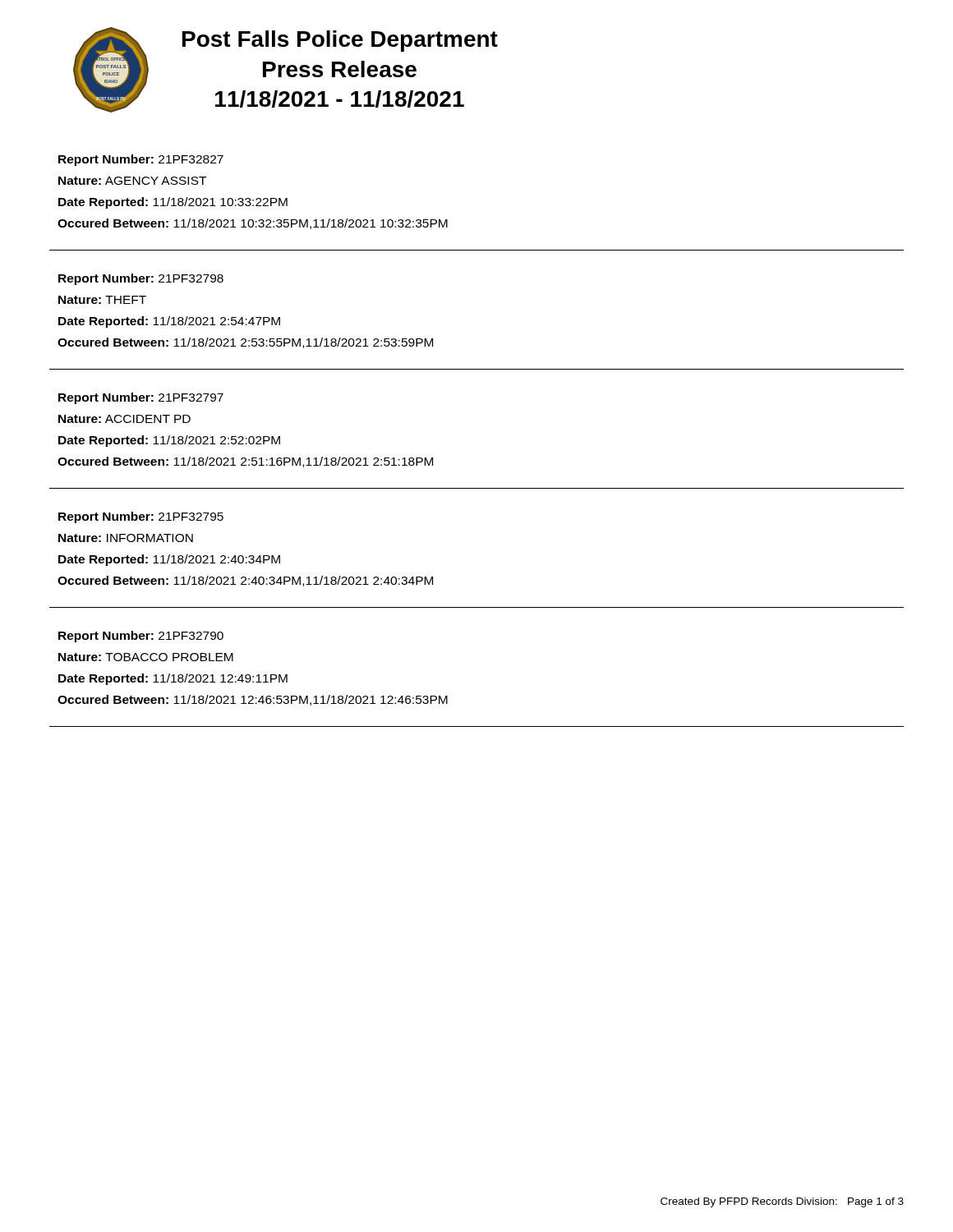Viewport: 953px width, 1232px height.
Task: Find the block on this page that starts "Report Number: 21PF32797 Nature:"
Action: tap(141, 398)
